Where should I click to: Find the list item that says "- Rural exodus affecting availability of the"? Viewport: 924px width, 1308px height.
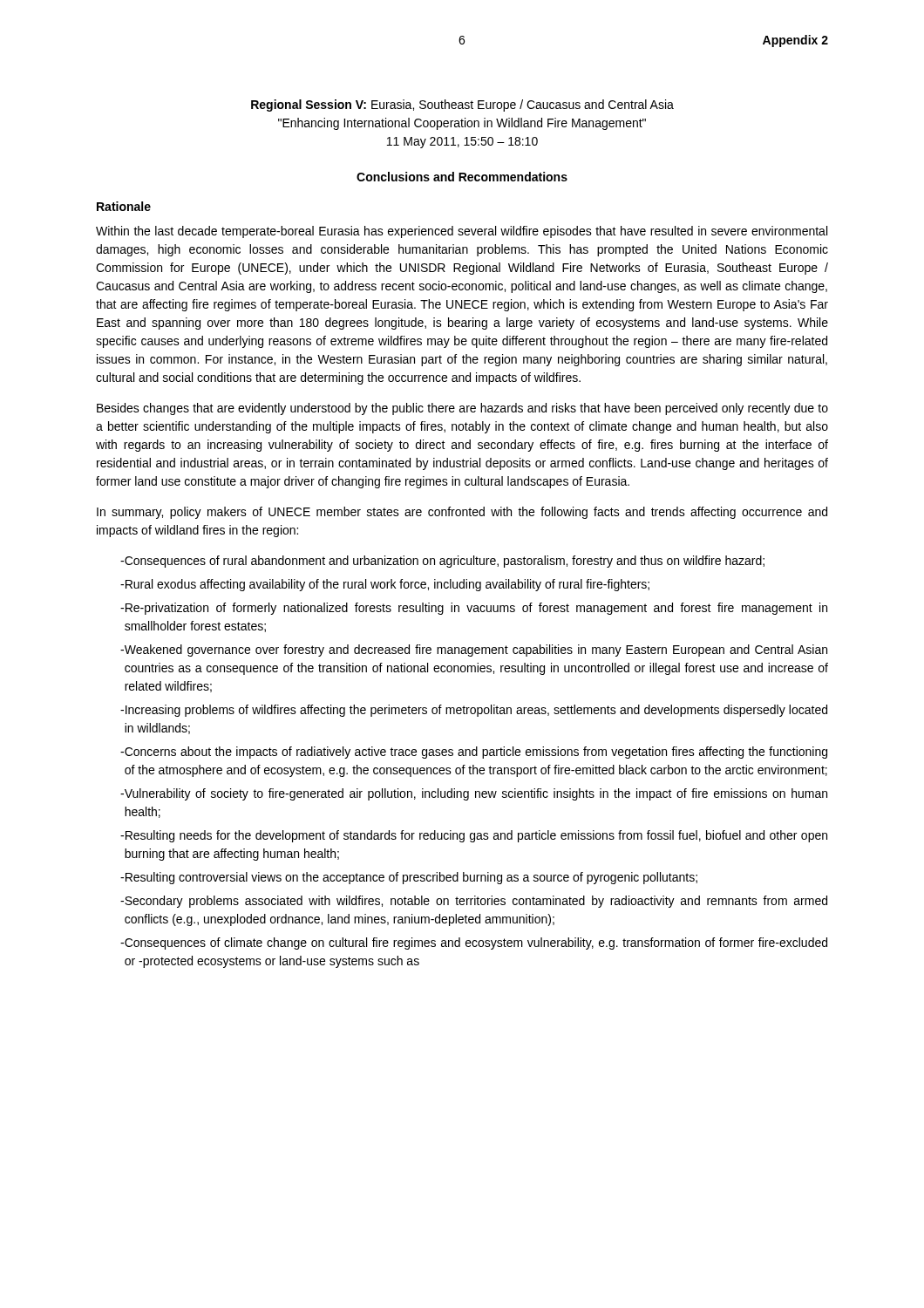pyautogui.click(x=462, y=585)
